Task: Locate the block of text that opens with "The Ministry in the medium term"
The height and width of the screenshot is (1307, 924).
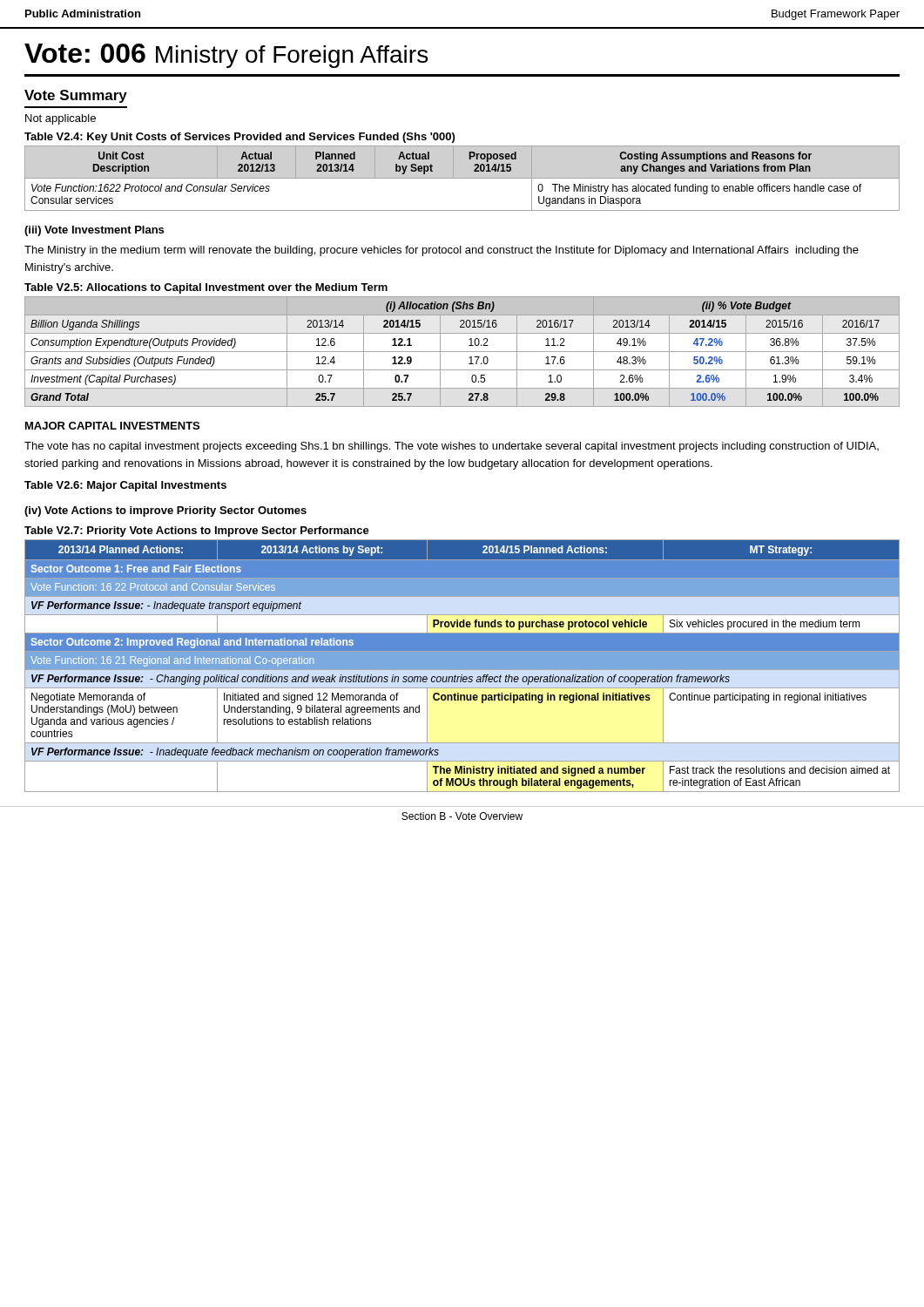Action: click(441, 258)
